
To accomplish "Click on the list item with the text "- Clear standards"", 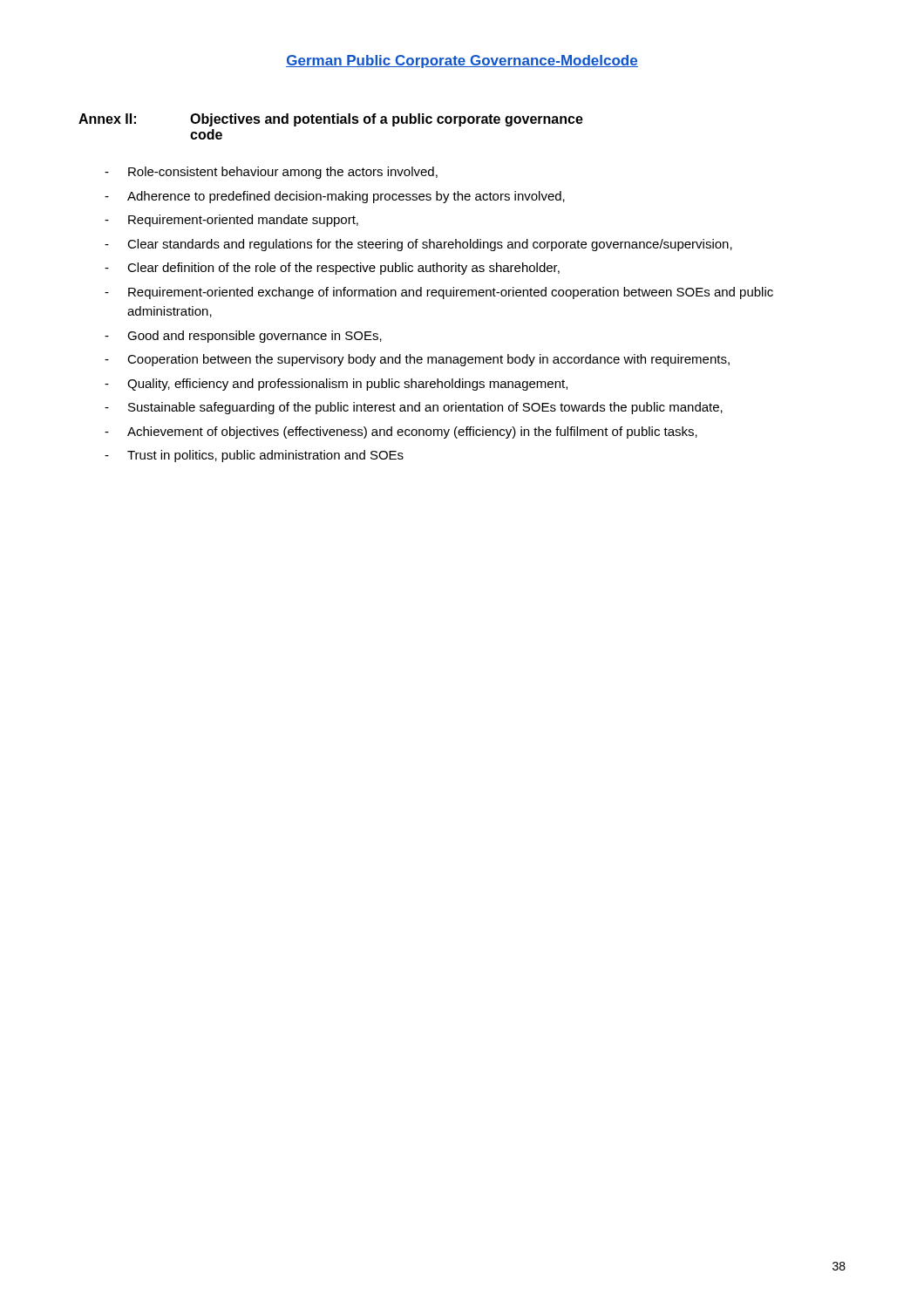I will pos(475,244).
